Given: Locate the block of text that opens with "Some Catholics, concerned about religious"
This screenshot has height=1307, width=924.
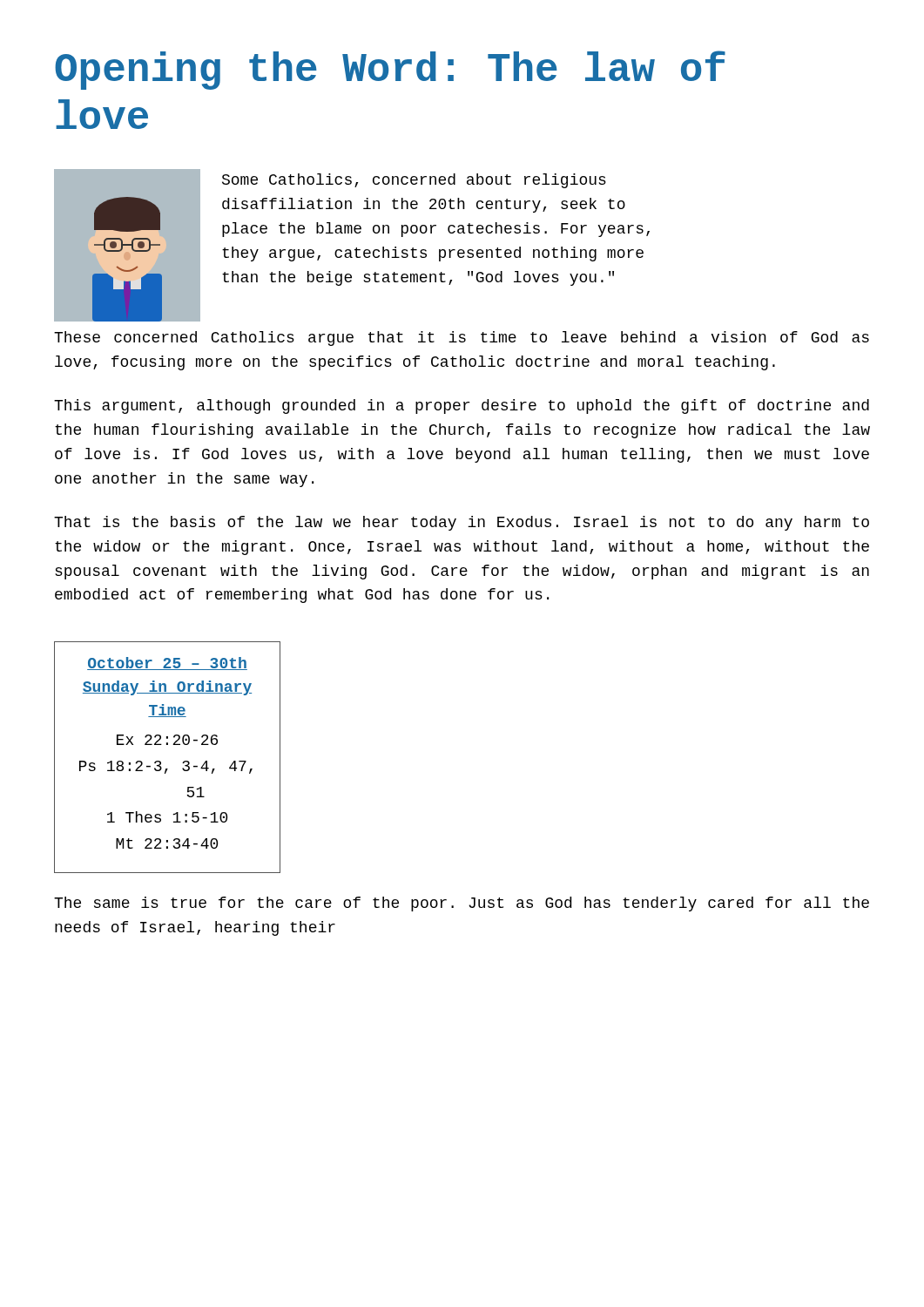Looking at the screenshot, I should coord(438,229).
